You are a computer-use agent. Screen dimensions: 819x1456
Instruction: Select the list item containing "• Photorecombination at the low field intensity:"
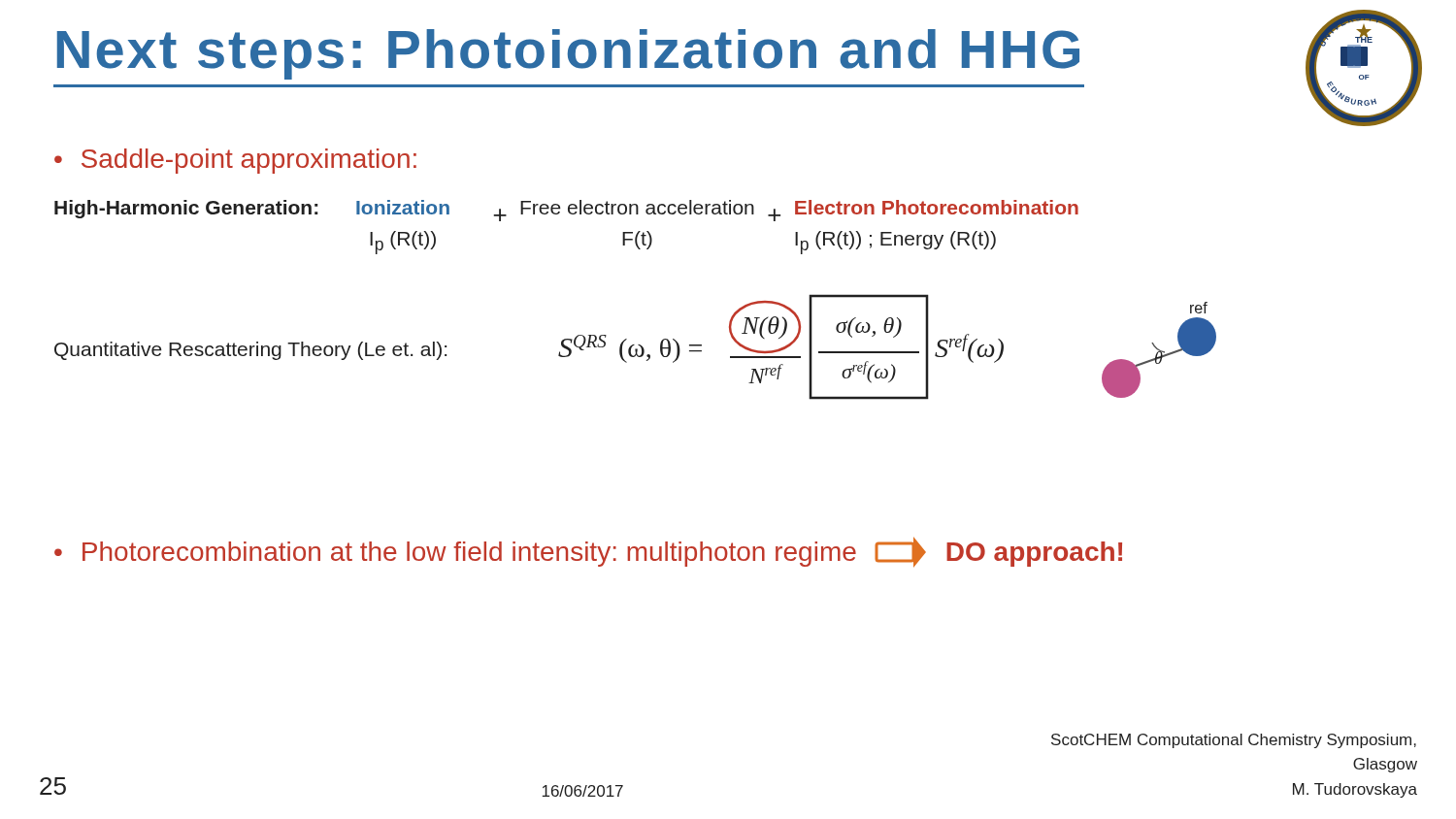[589, 552]
